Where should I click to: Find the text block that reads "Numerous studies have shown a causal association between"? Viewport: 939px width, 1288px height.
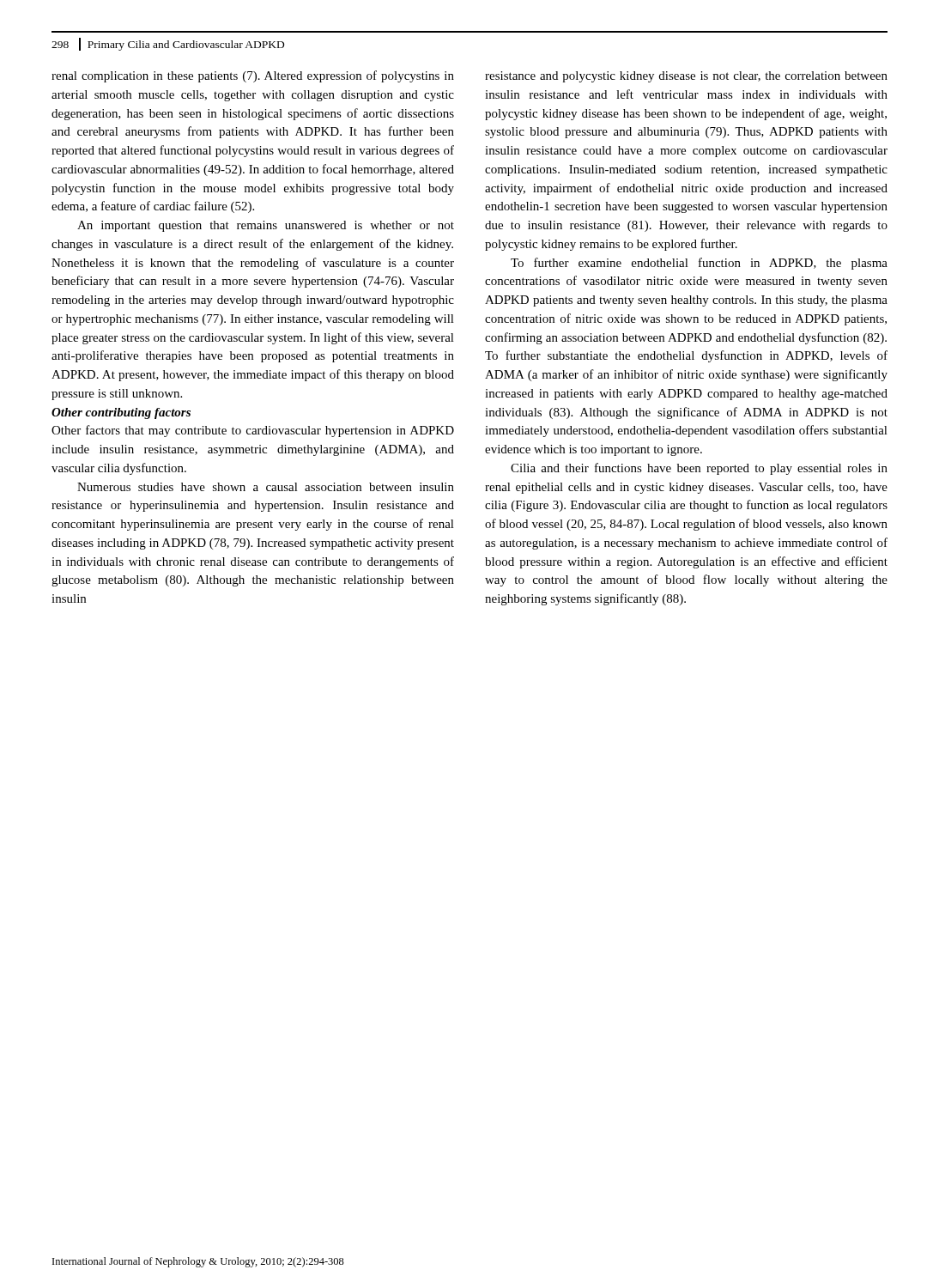[x=253, y=542]
